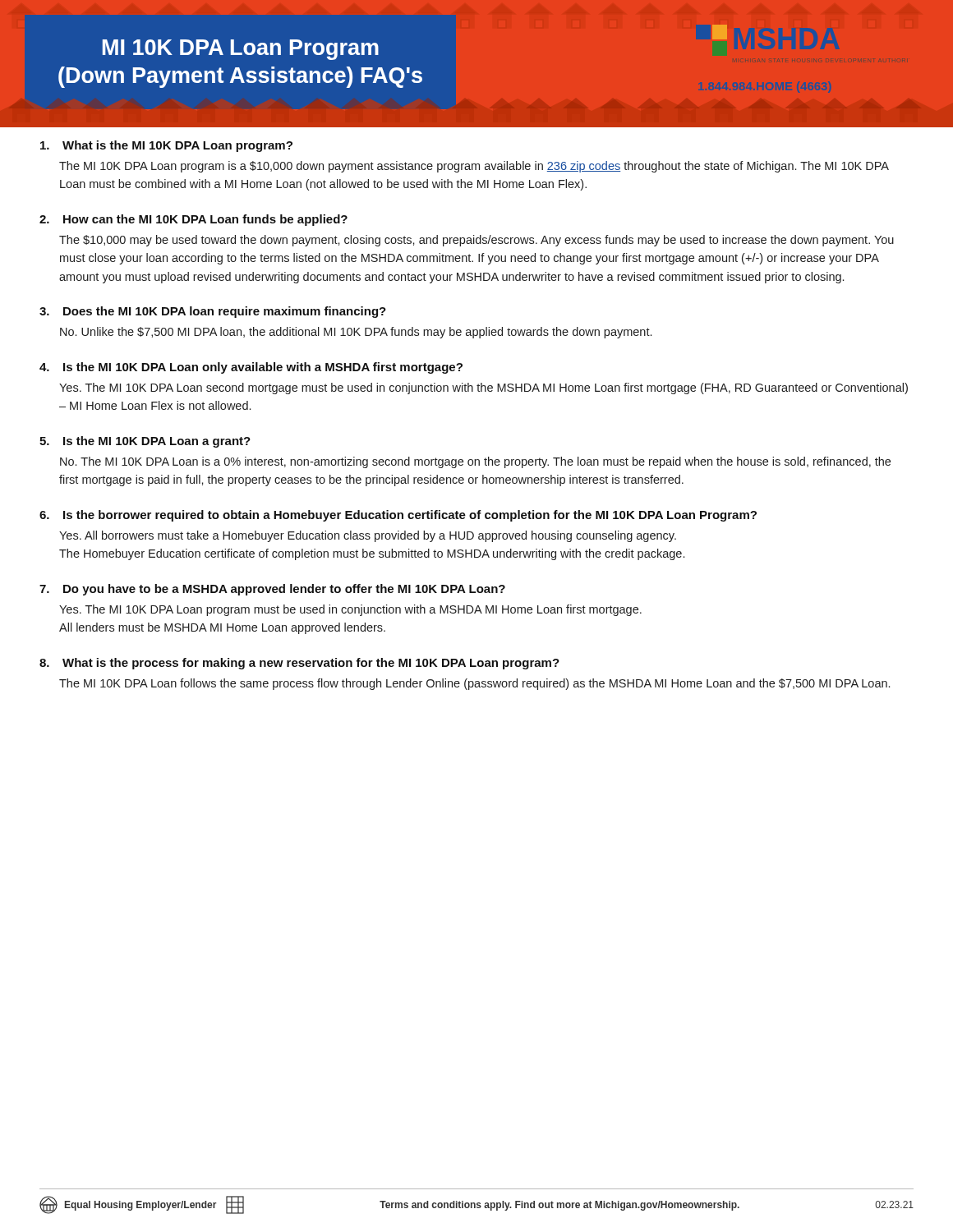953x1232 pixels.
Task: Locate the region starting "5. Is the MI 10K DPA Loan a"
Action: (x=476, y=461)
